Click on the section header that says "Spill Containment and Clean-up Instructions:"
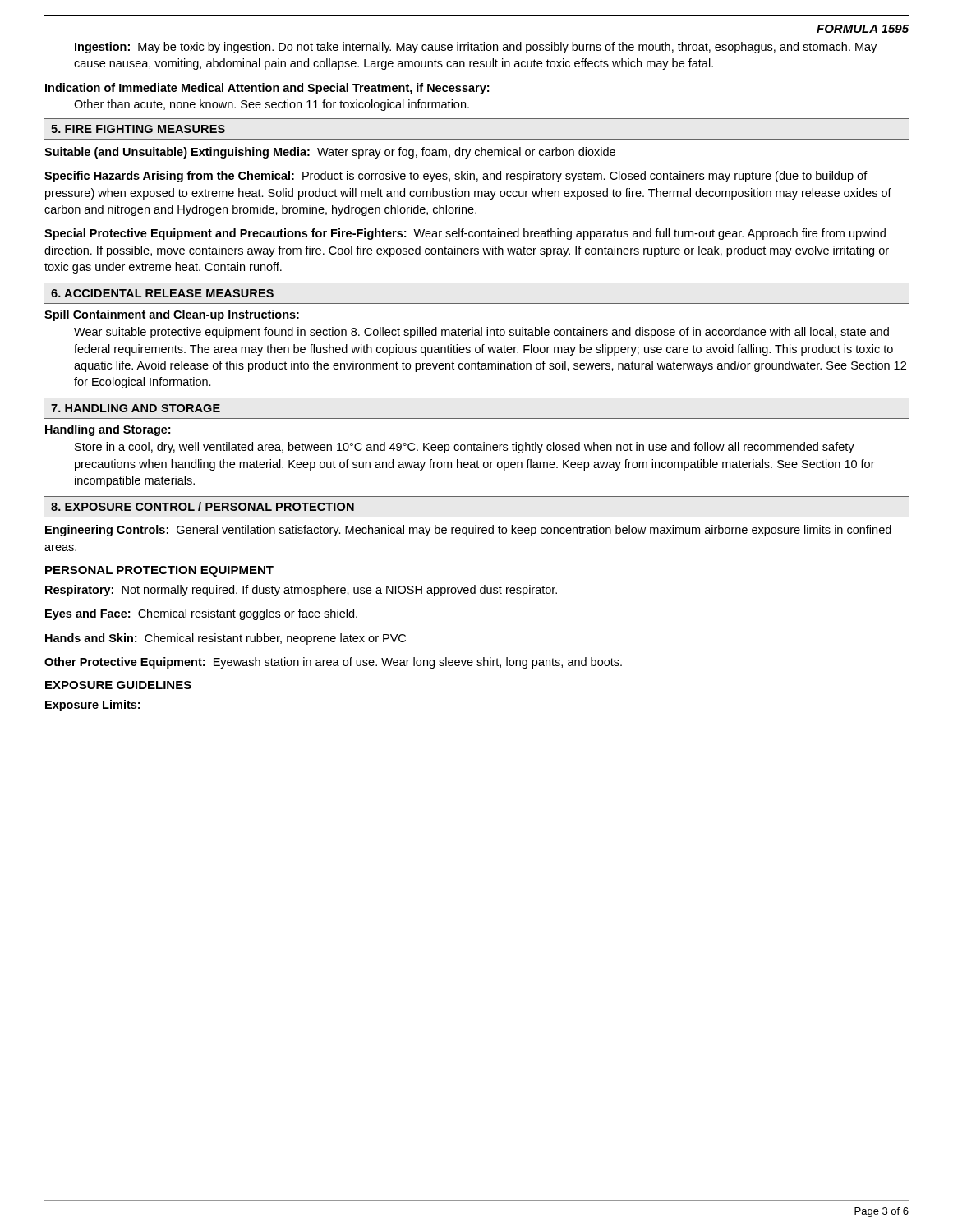 point(172,315)
